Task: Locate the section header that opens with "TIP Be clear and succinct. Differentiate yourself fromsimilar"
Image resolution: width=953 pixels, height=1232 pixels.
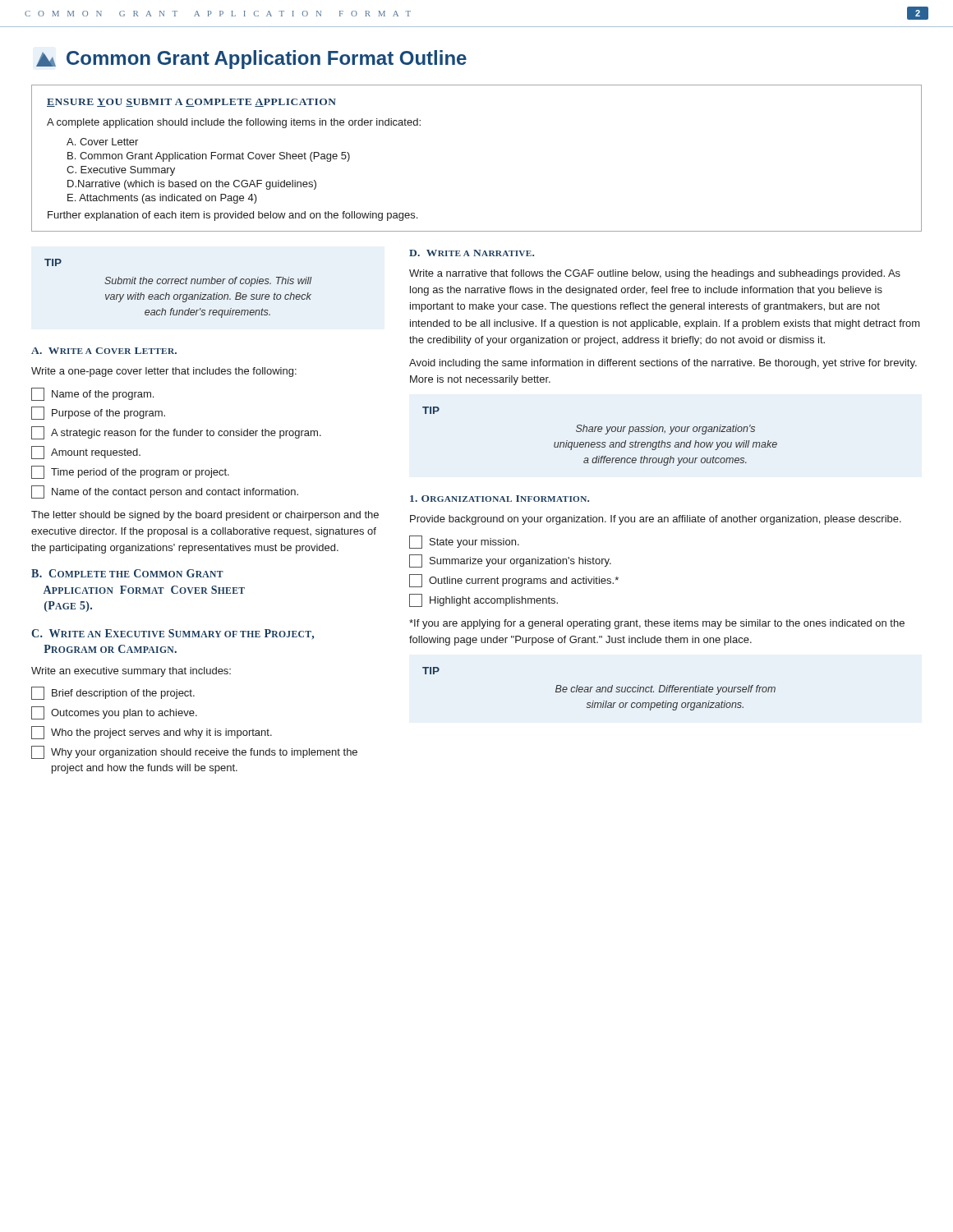Action: click(665, 689)
